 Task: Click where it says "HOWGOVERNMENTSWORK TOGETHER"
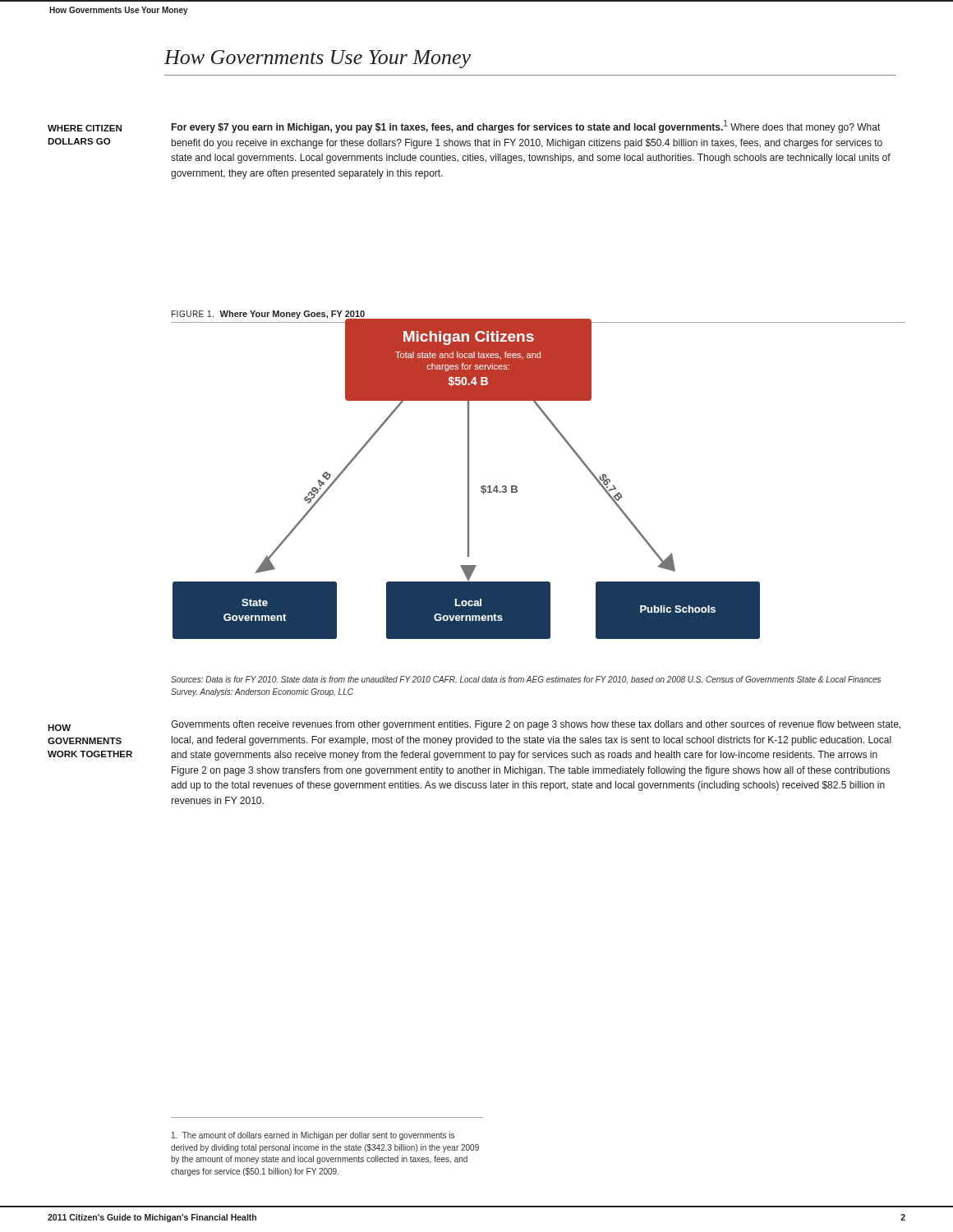[104, 741]
